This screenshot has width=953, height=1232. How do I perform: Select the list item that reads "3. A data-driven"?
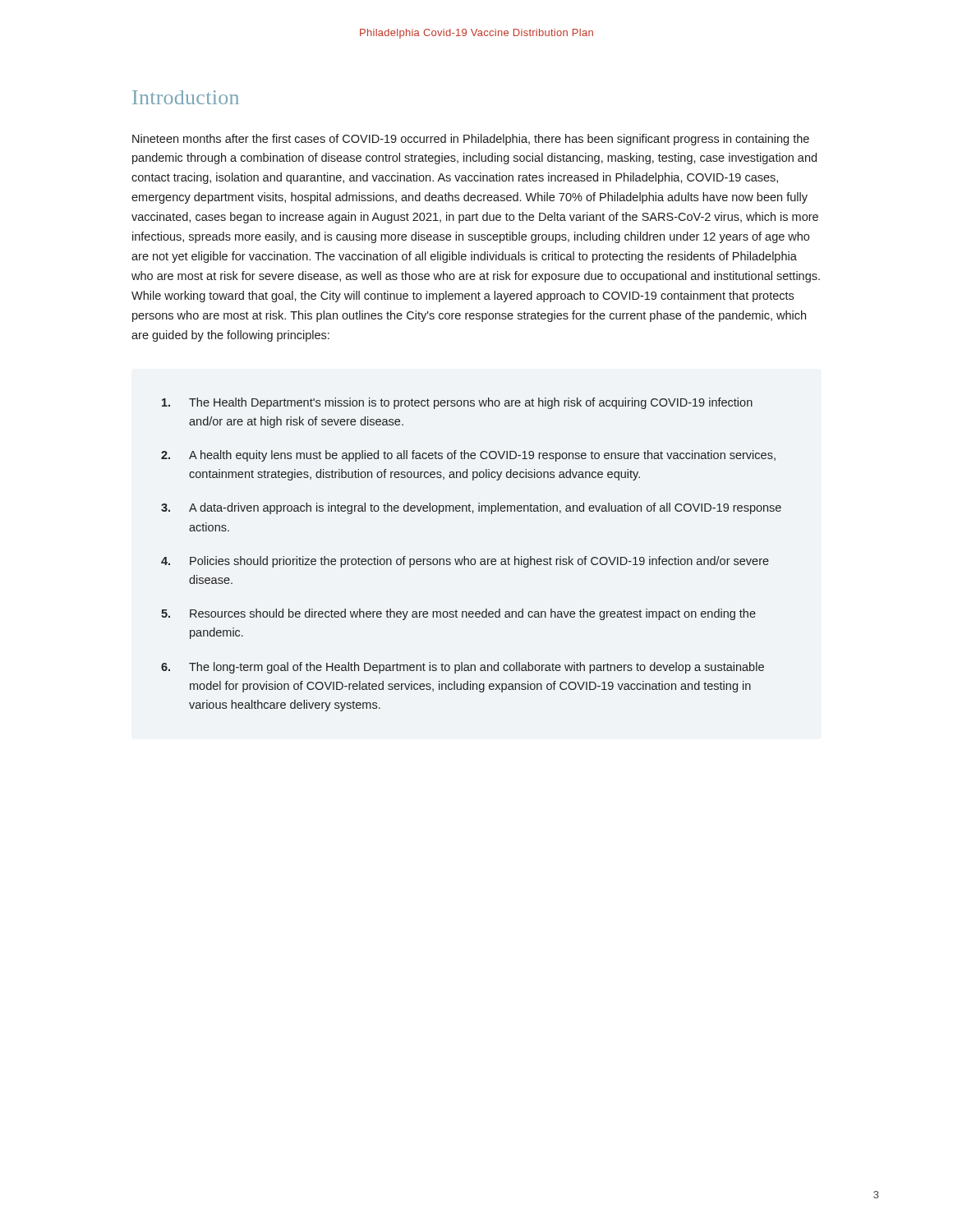click(475, 518)
